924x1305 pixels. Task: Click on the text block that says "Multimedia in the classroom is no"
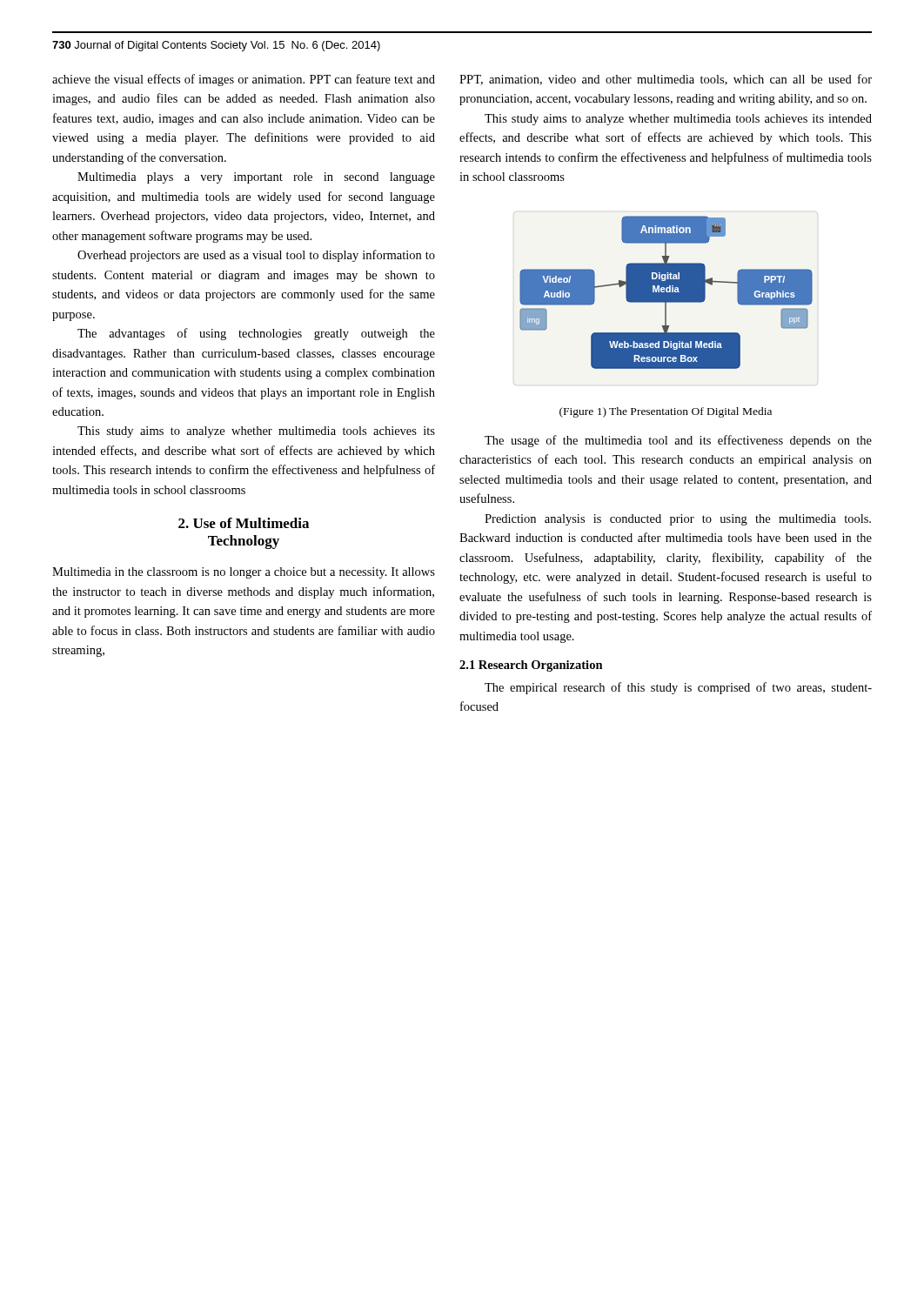pyautogui.click(x=244, y=611)
